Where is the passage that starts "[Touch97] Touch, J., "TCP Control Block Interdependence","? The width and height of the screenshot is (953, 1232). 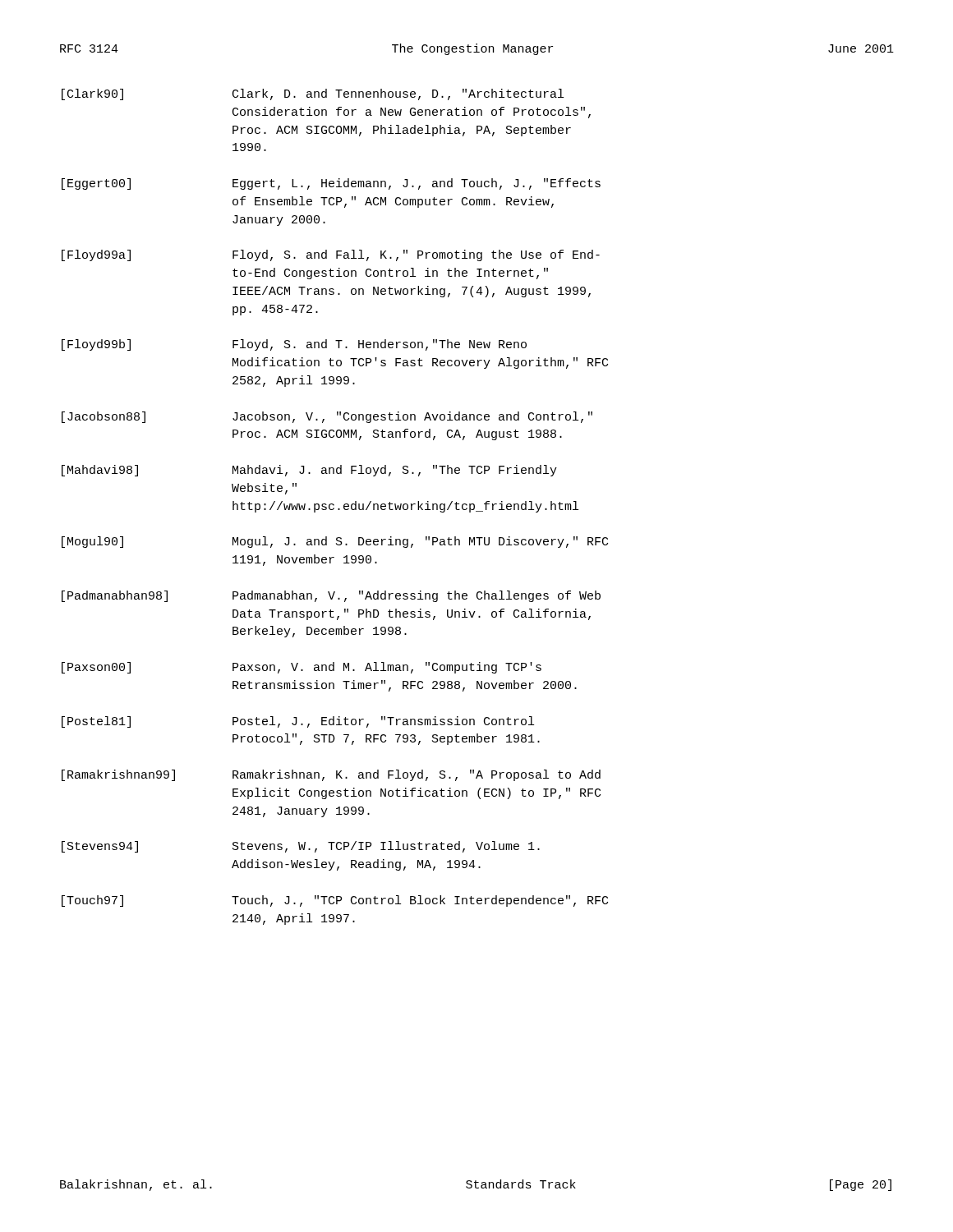[476, 910]
